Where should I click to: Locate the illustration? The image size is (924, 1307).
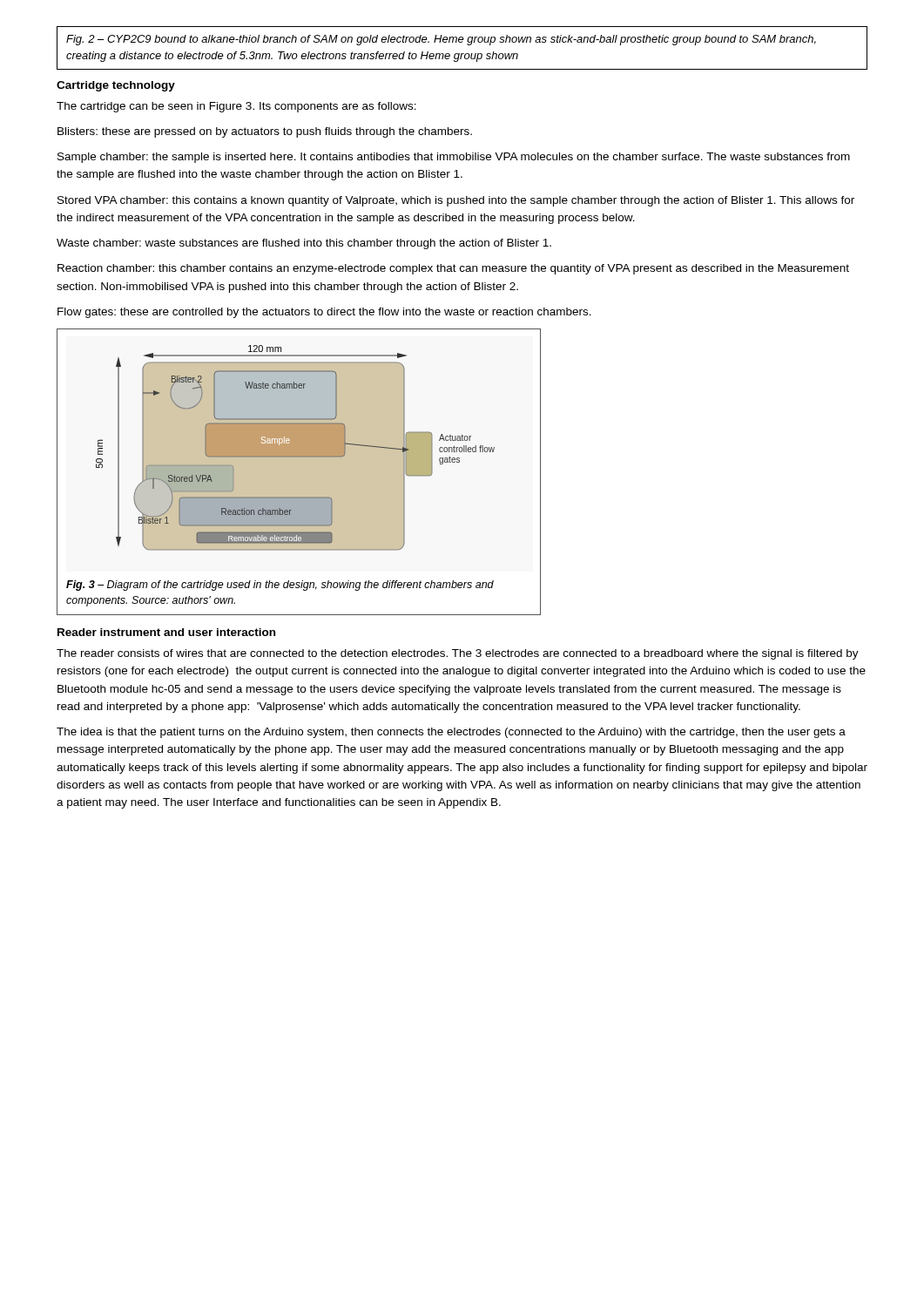point(299,472)
